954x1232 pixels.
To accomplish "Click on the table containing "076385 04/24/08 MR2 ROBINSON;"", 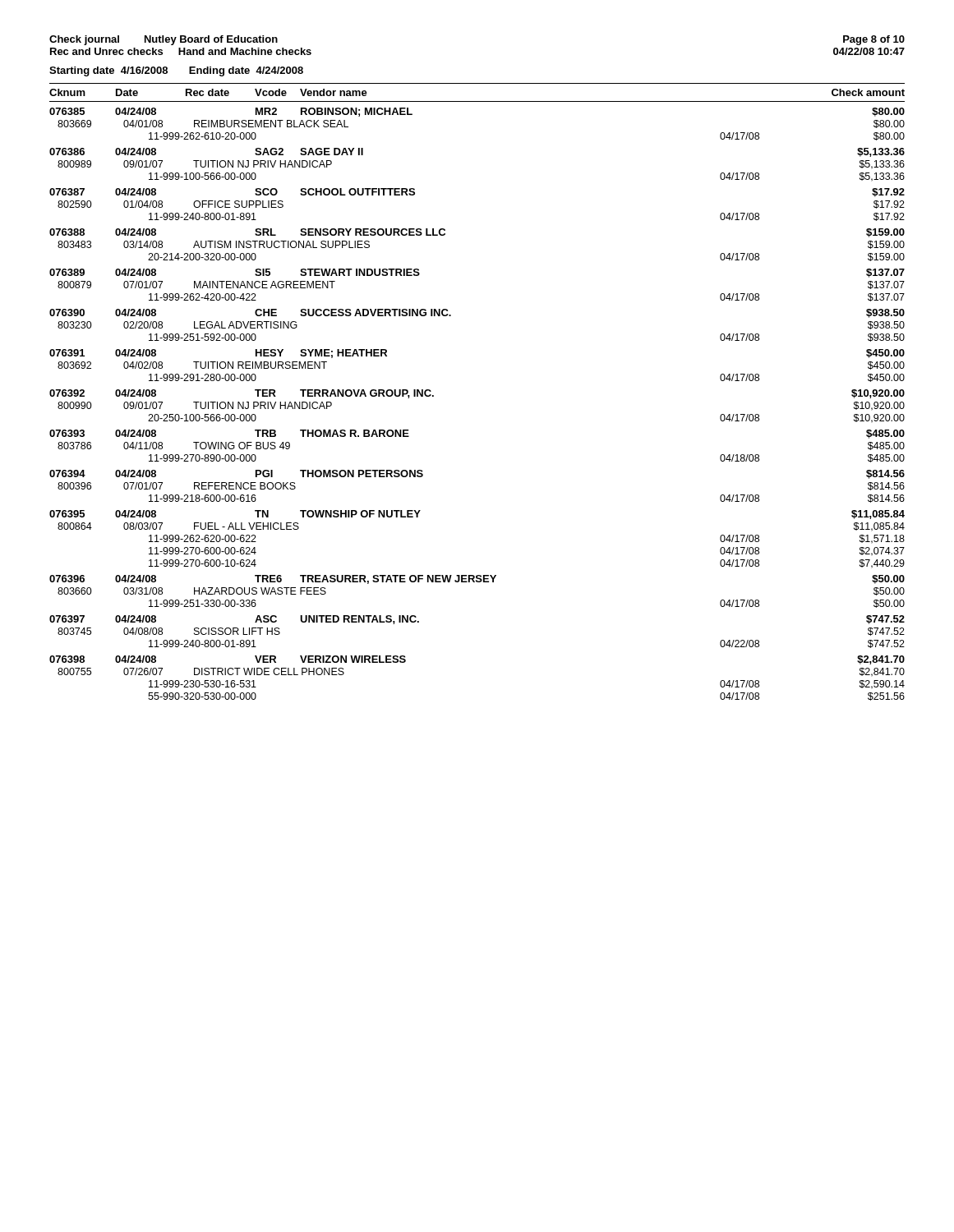I will point(477,404).
